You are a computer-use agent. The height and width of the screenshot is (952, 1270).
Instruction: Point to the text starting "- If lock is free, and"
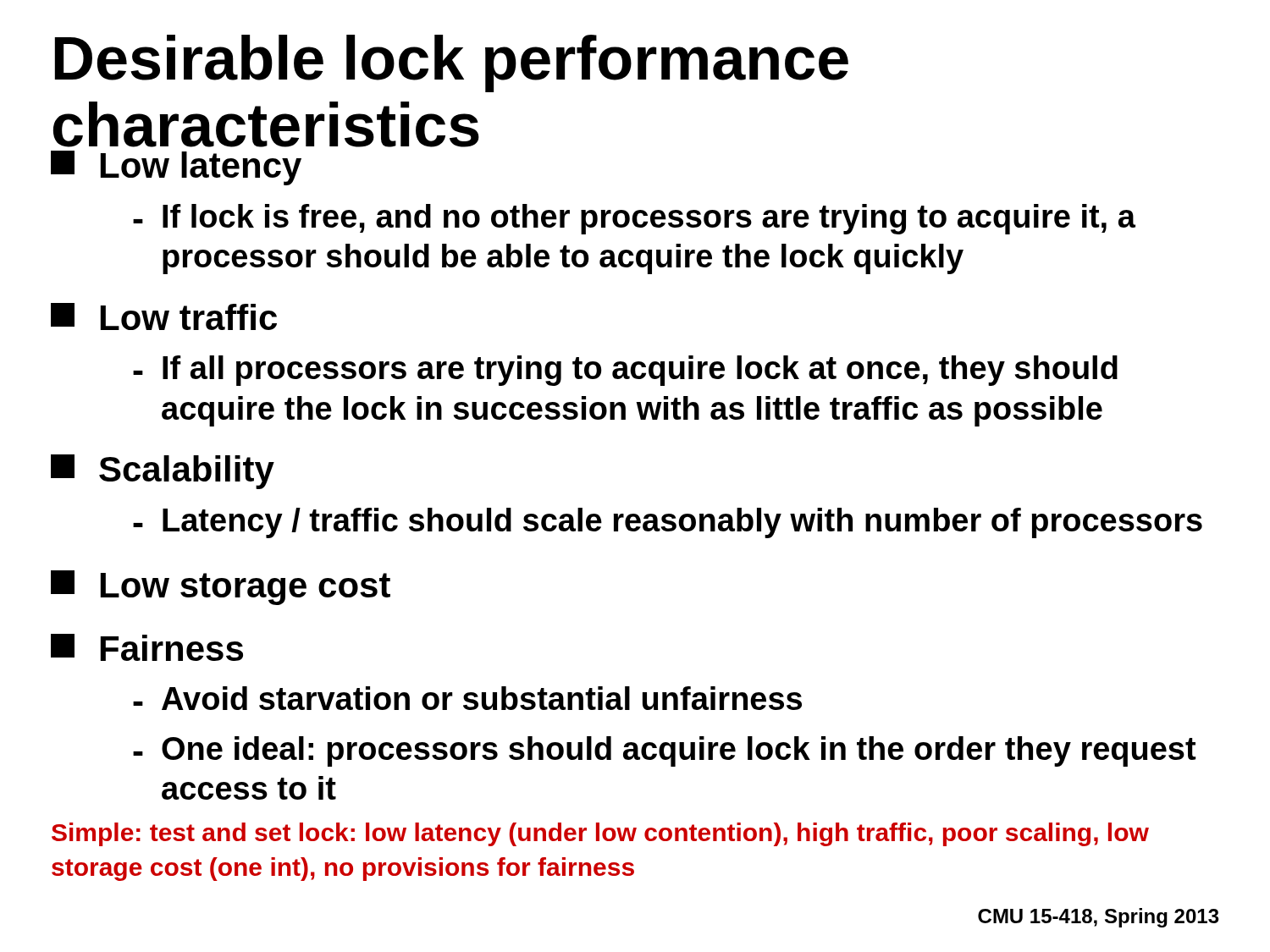pos(676,237)
